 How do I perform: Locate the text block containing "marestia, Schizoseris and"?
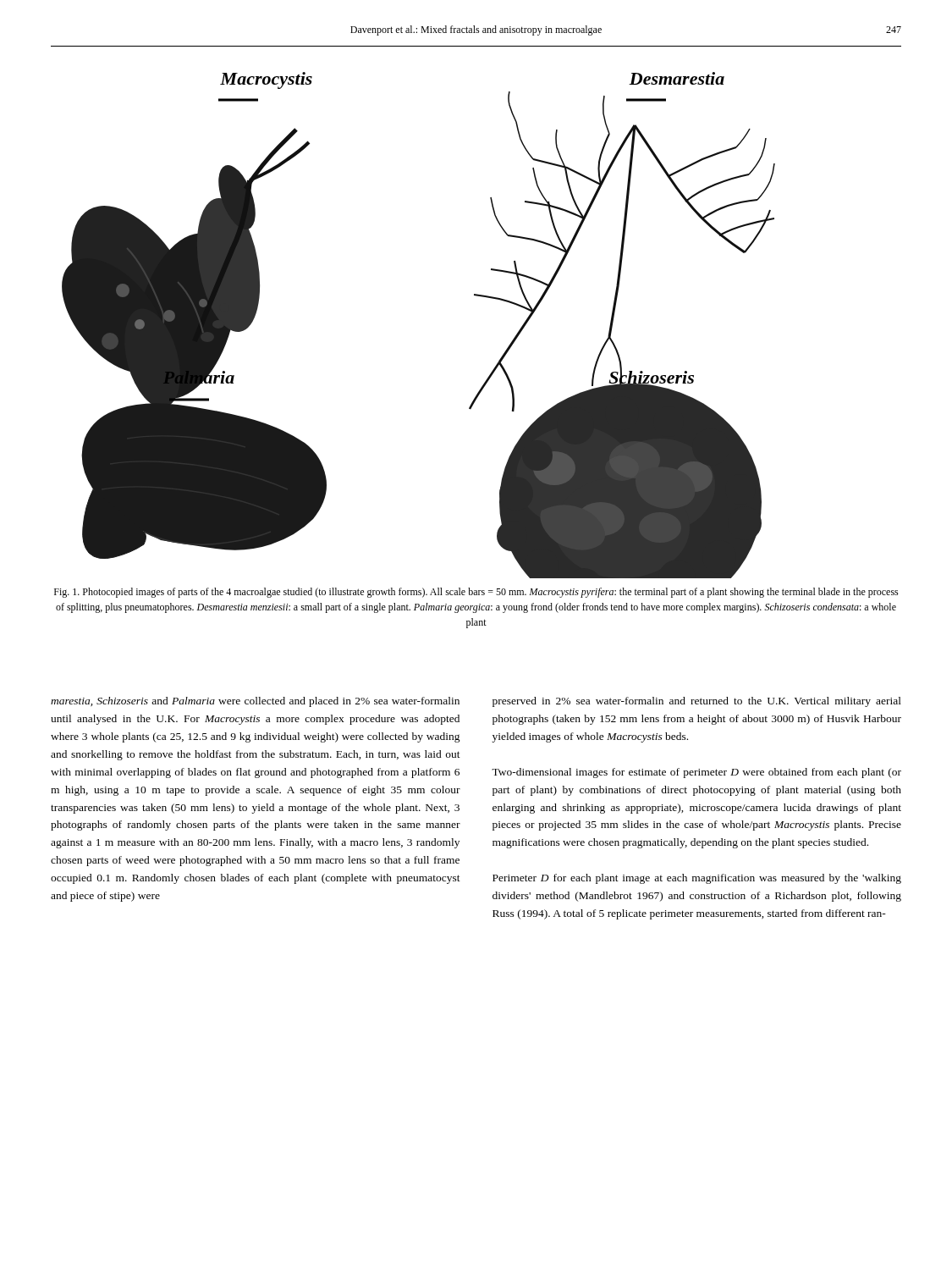click(x=255, y=798)
